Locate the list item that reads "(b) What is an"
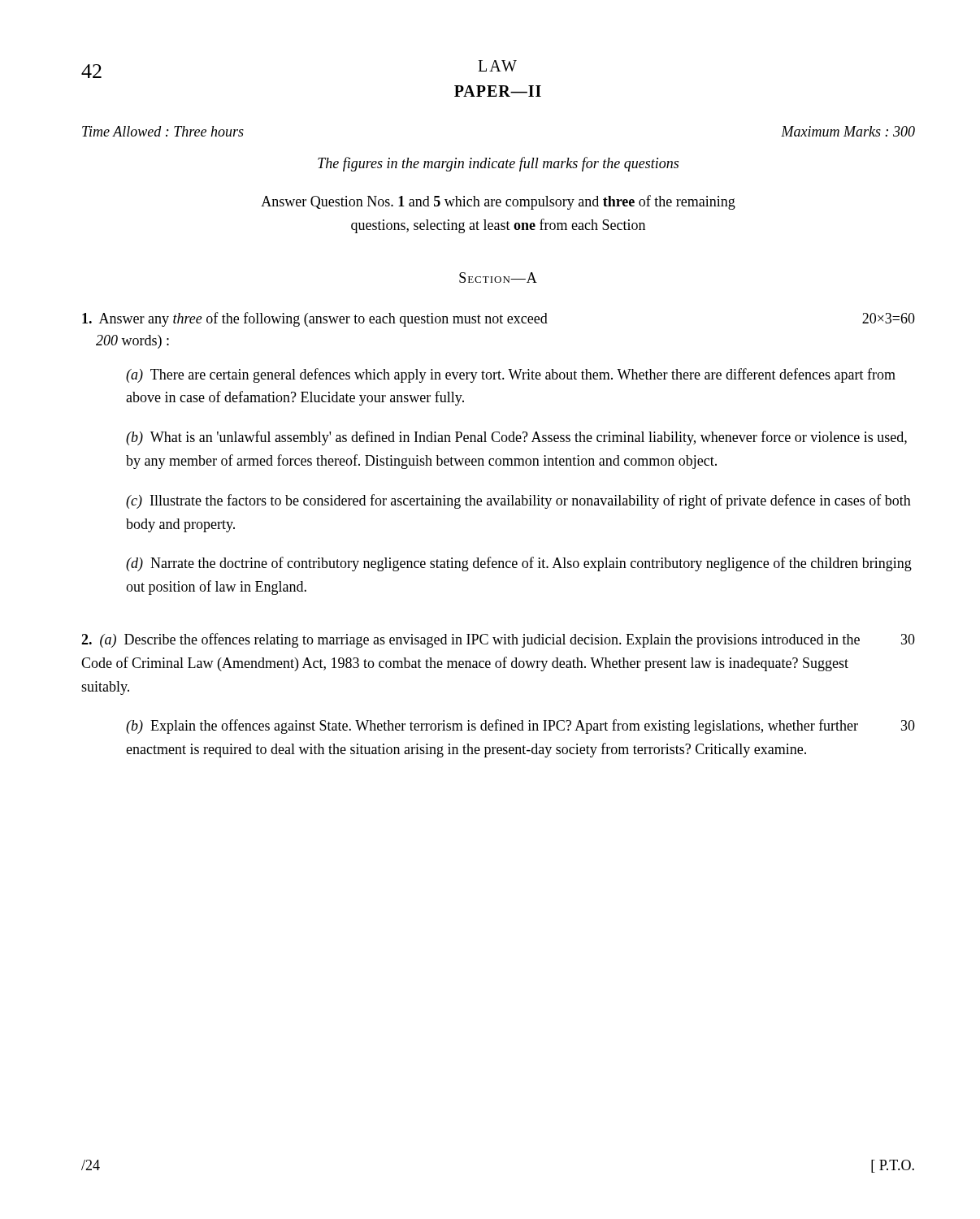 [x=517, y=449]
